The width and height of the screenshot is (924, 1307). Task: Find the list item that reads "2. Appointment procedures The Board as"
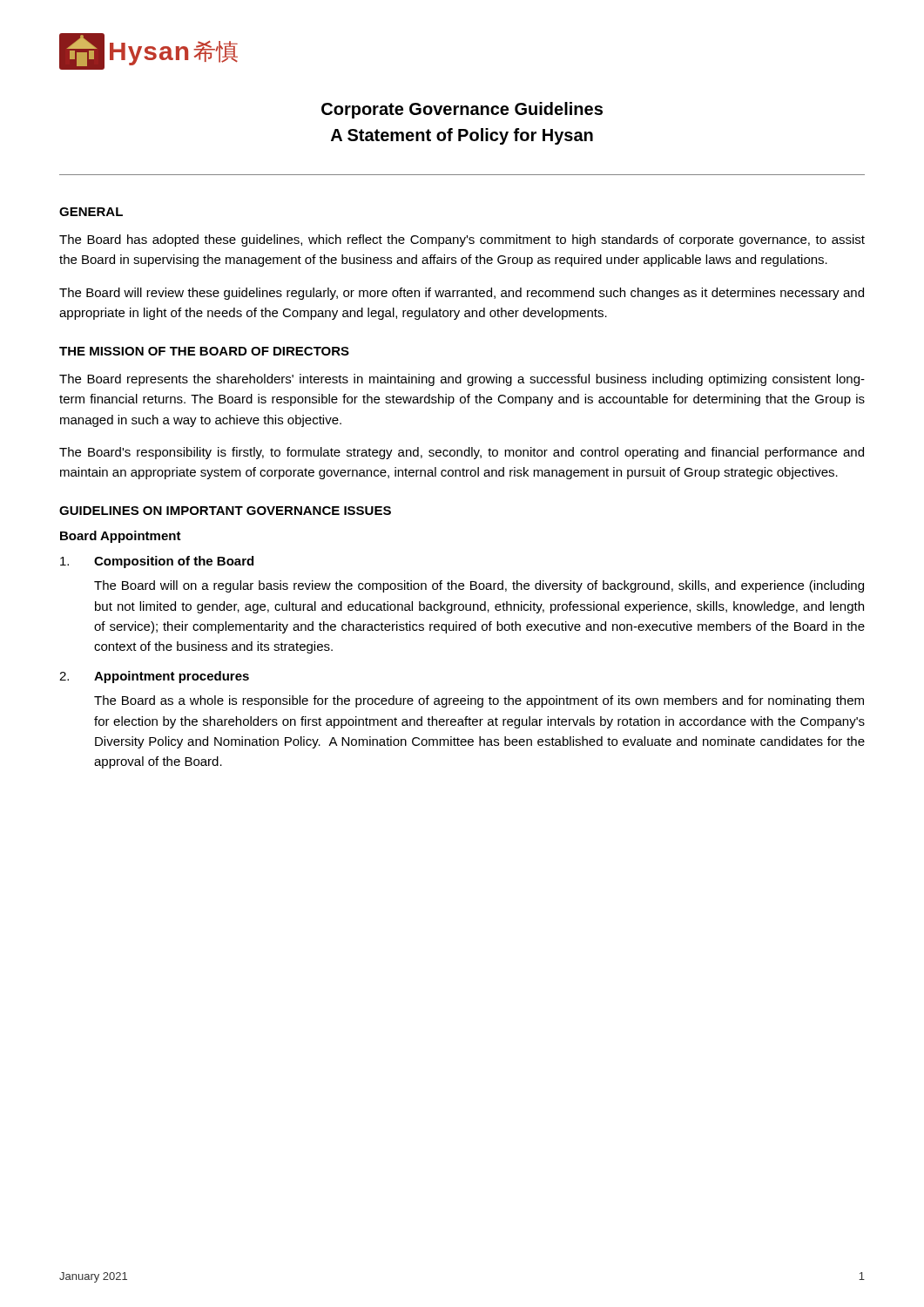click(x=462, y=720)
